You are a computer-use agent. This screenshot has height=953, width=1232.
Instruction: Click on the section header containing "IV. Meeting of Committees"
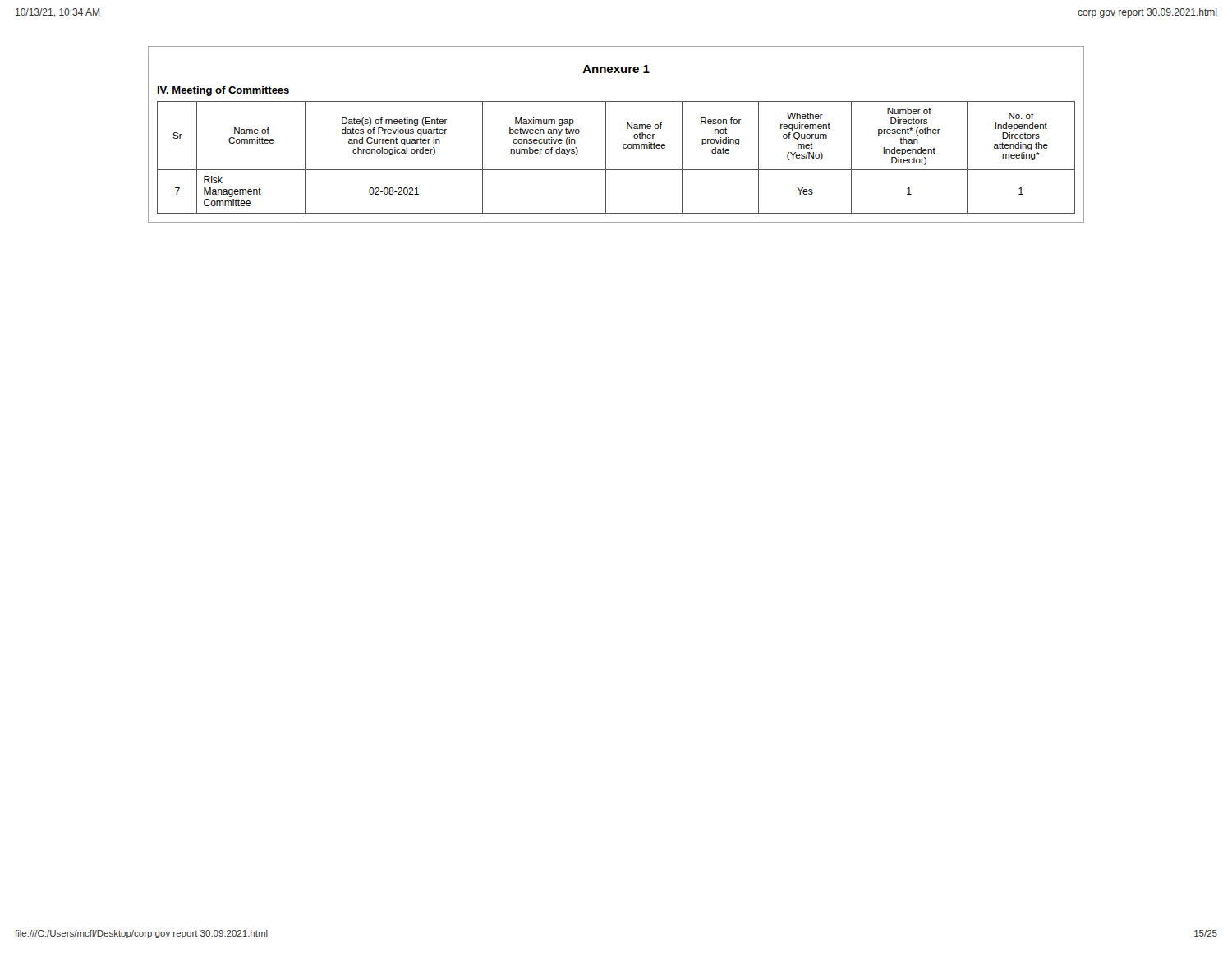[223, 90]
